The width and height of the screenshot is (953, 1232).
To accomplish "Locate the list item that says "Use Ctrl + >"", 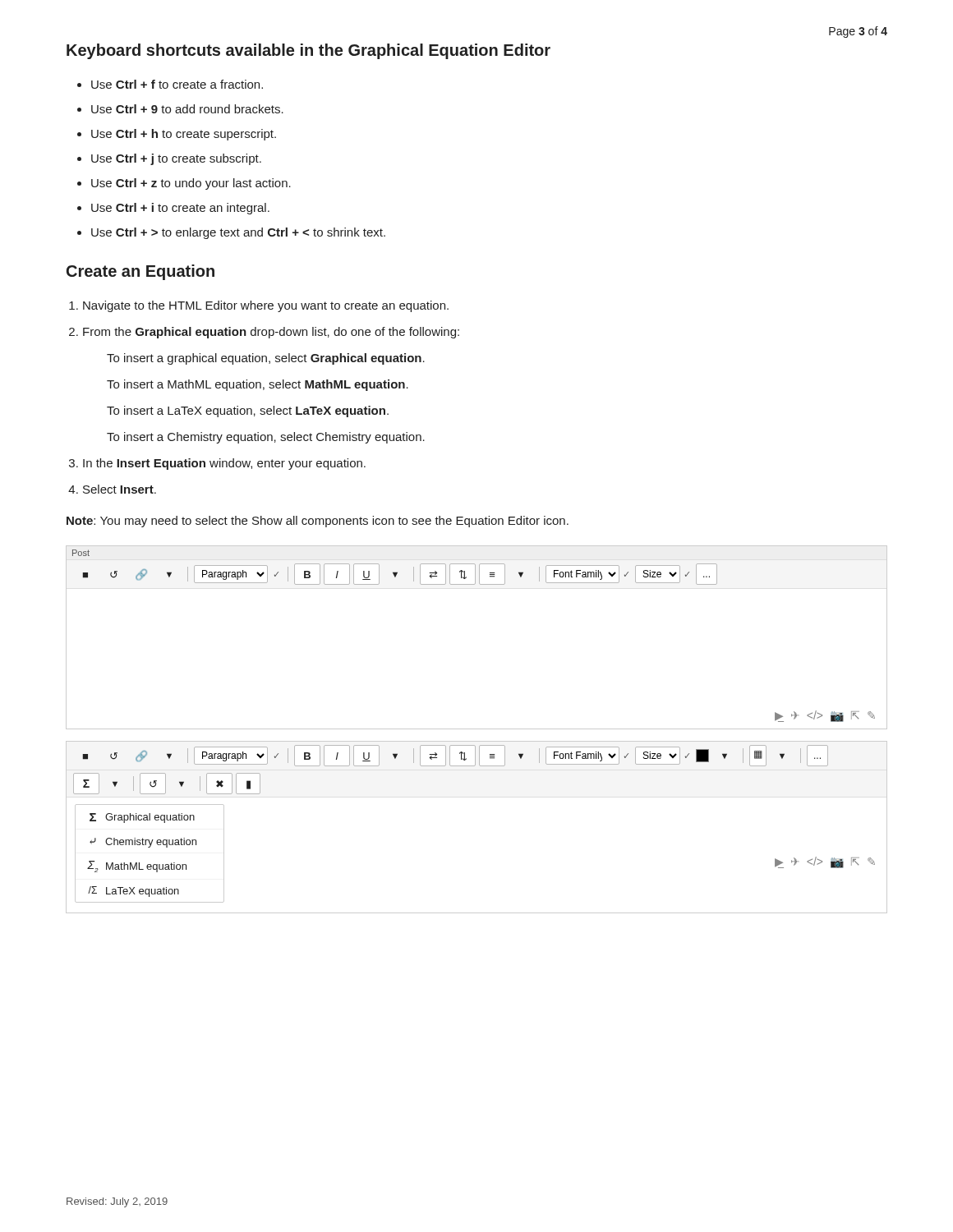I will pyautogui.click(x=238, y=233).
